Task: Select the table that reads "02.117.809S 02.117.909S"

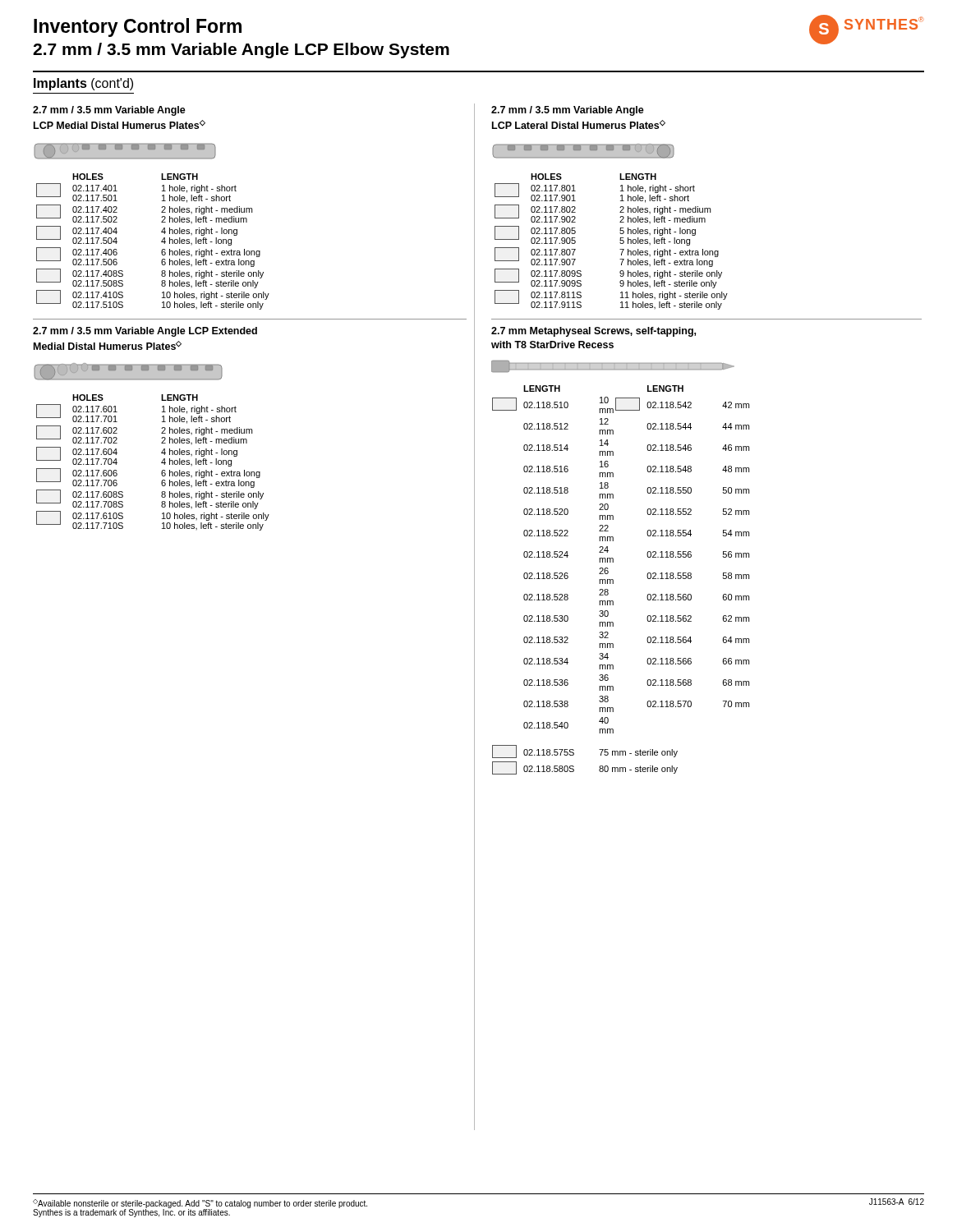Action: click(x=706, y=241)
